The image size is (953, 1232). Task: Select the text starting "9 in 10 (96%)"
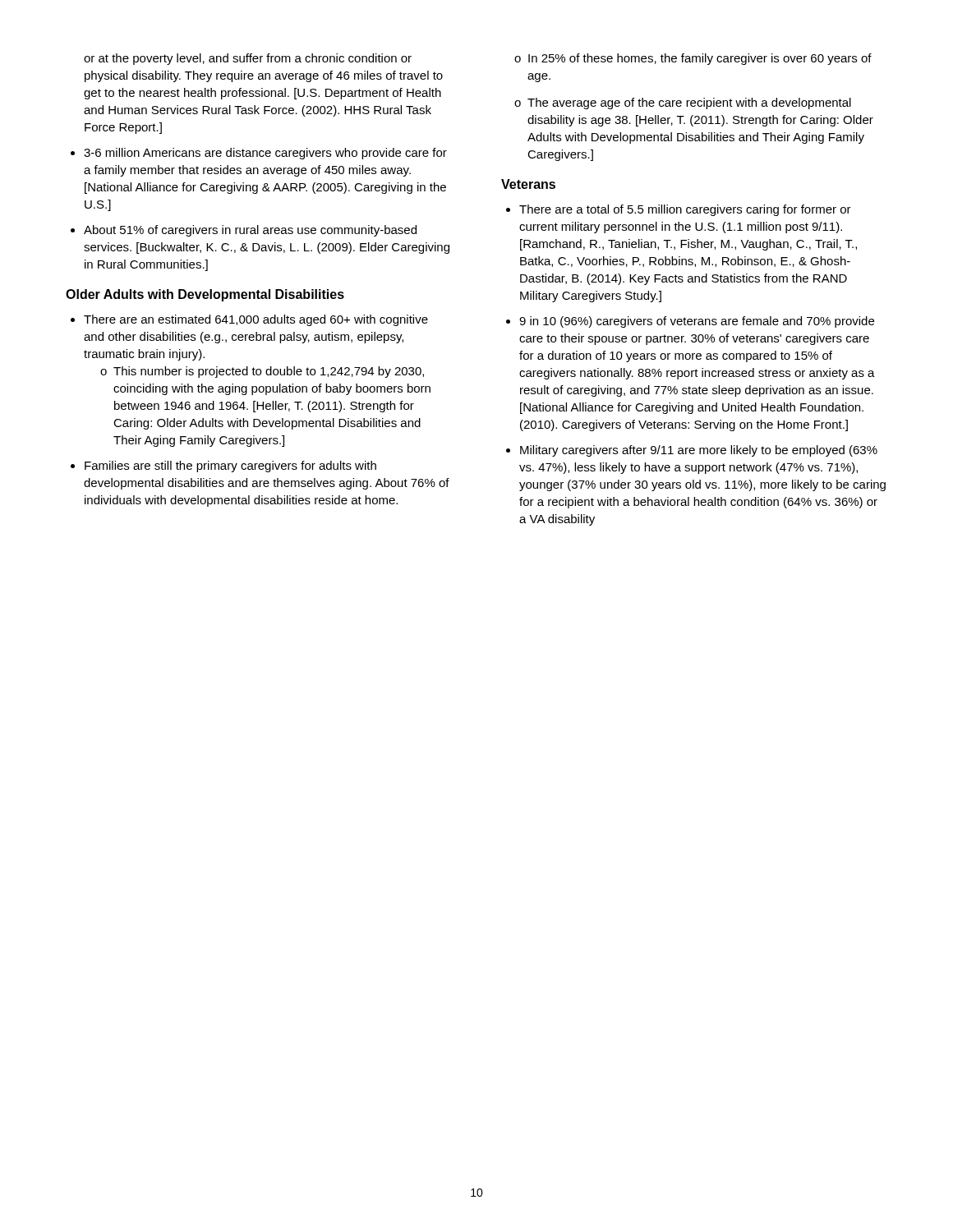pos(697,372)
